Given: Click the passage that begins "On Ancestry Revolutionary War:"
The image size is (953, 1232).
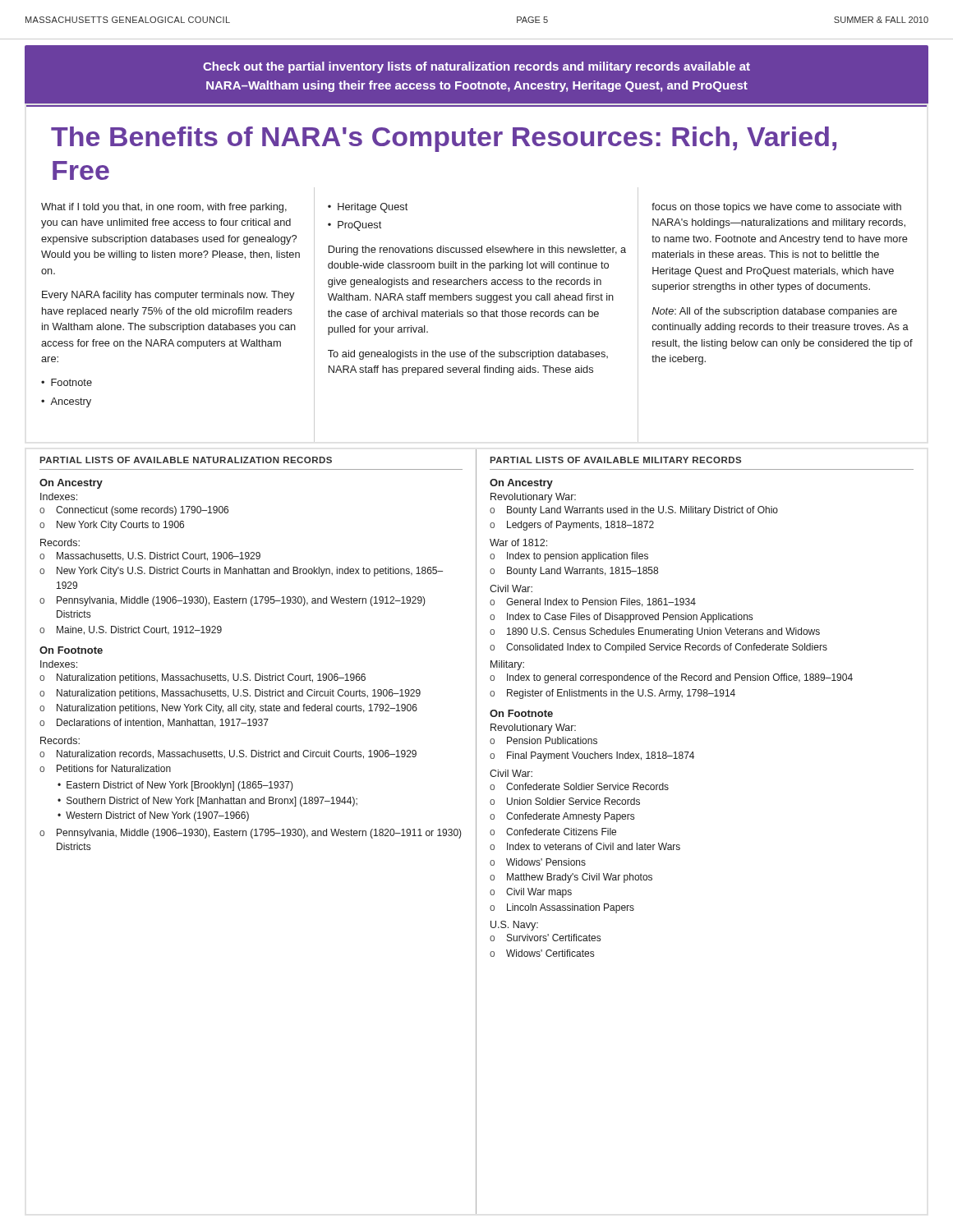Looking at the screenshot, I should pos(521,484).
